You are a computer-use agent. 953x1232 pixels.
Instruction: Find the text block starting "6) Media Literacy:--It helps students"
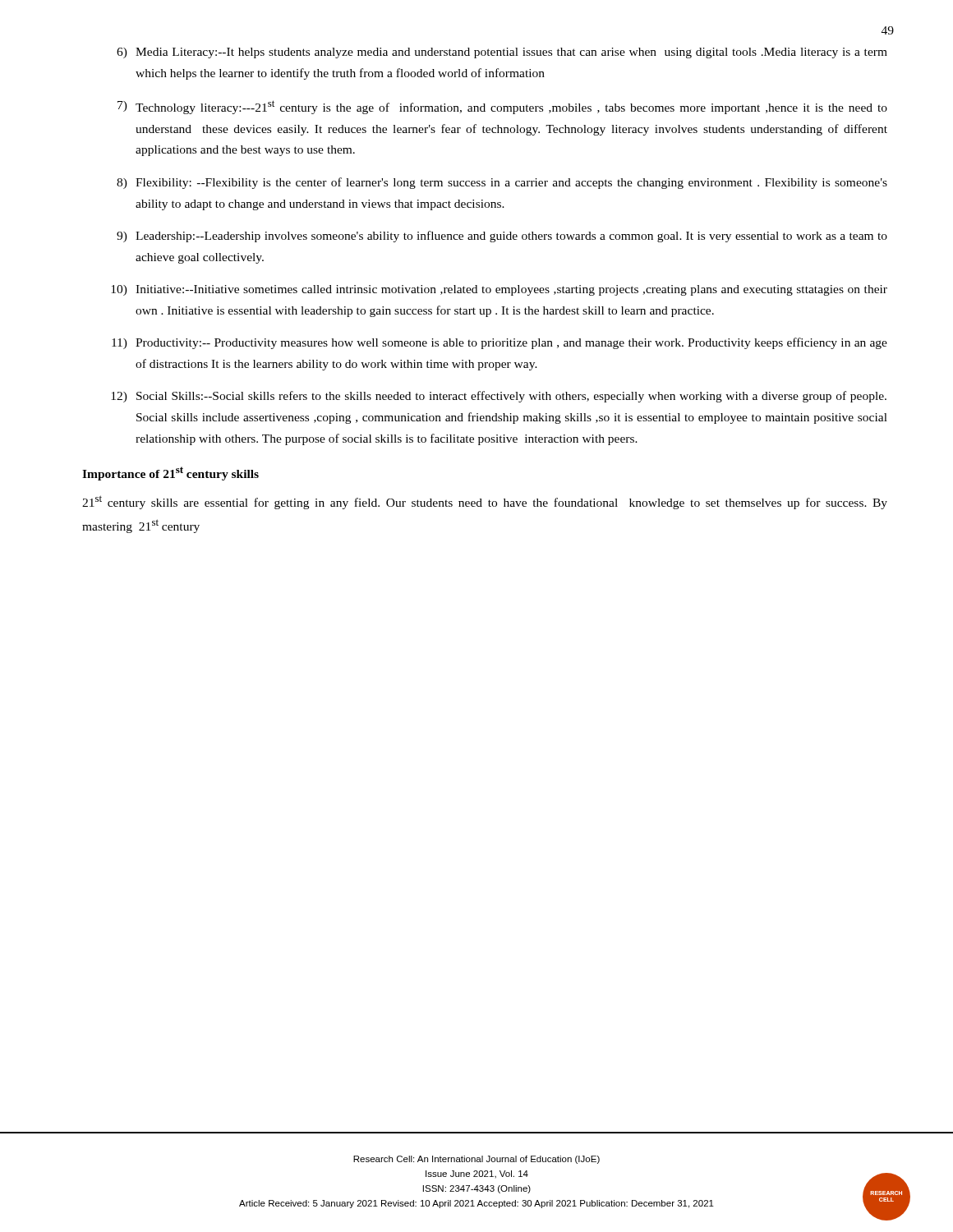[x=485, y=62]
